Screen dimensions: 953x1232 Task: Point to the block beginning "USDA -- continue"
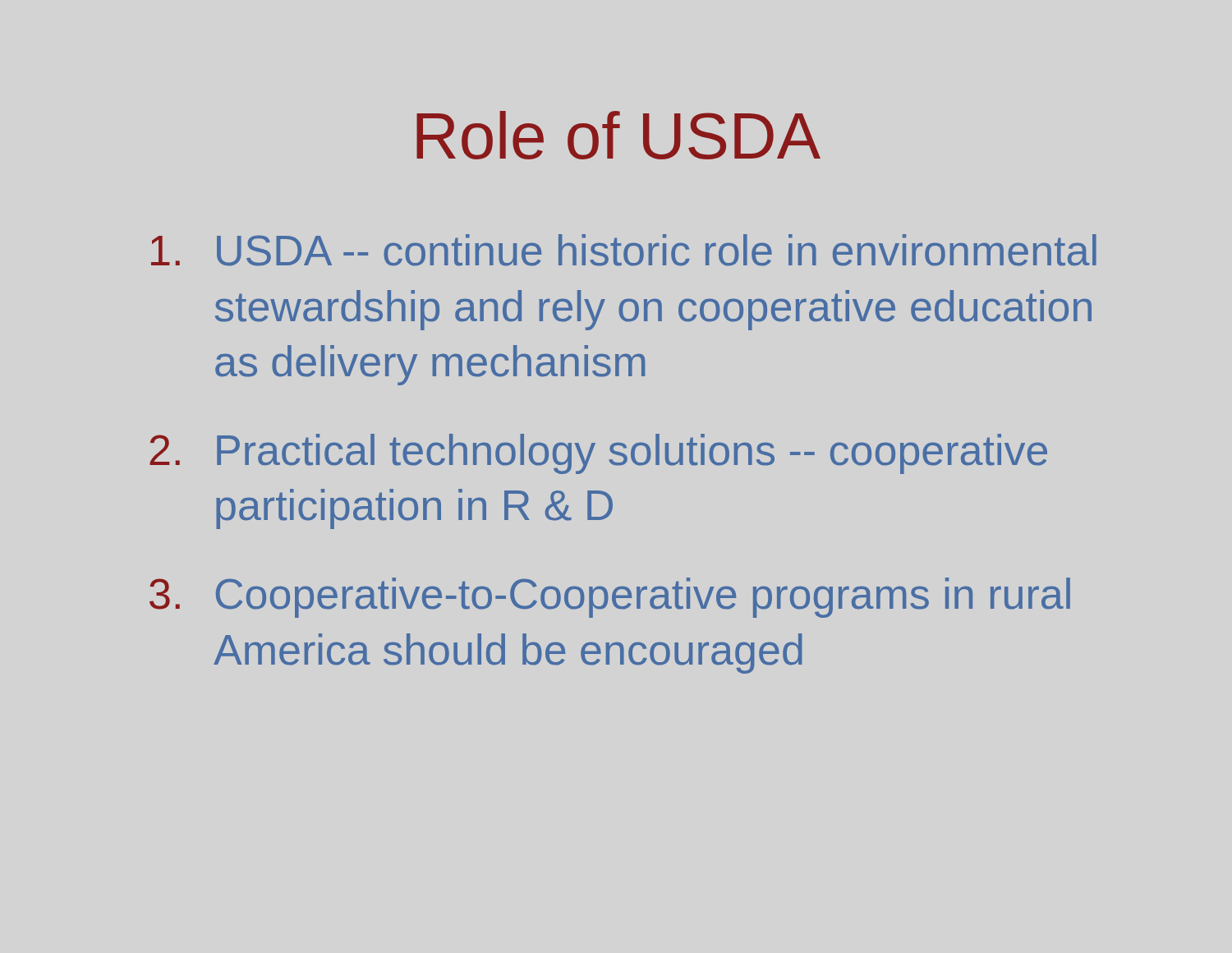[x=641, y=307]
